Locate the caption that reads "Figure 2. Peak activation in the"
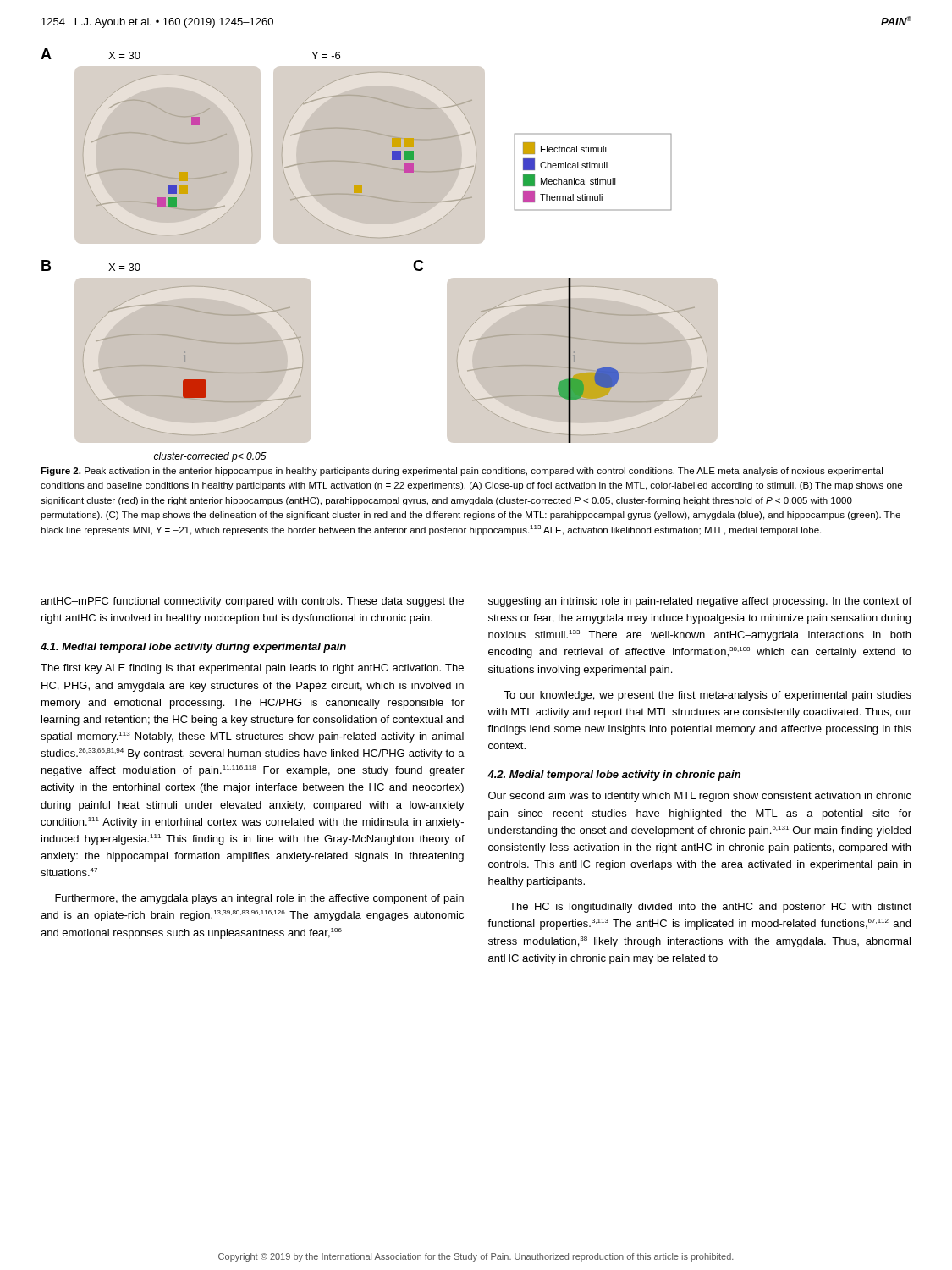 pos(472,500)
